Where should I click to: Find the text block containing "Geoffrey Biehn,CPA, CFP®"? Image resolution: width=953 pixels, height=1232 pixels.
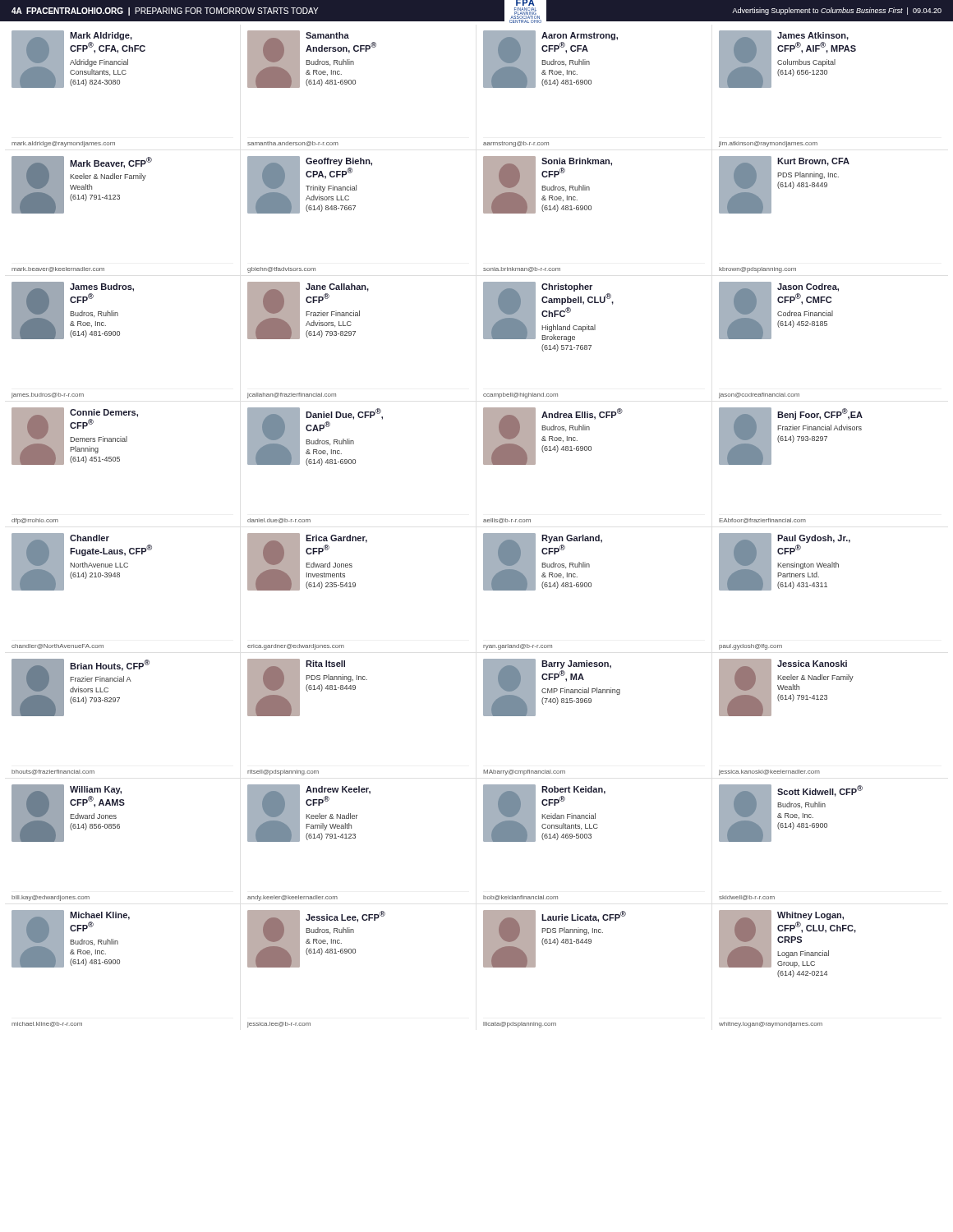click(358, 214)
